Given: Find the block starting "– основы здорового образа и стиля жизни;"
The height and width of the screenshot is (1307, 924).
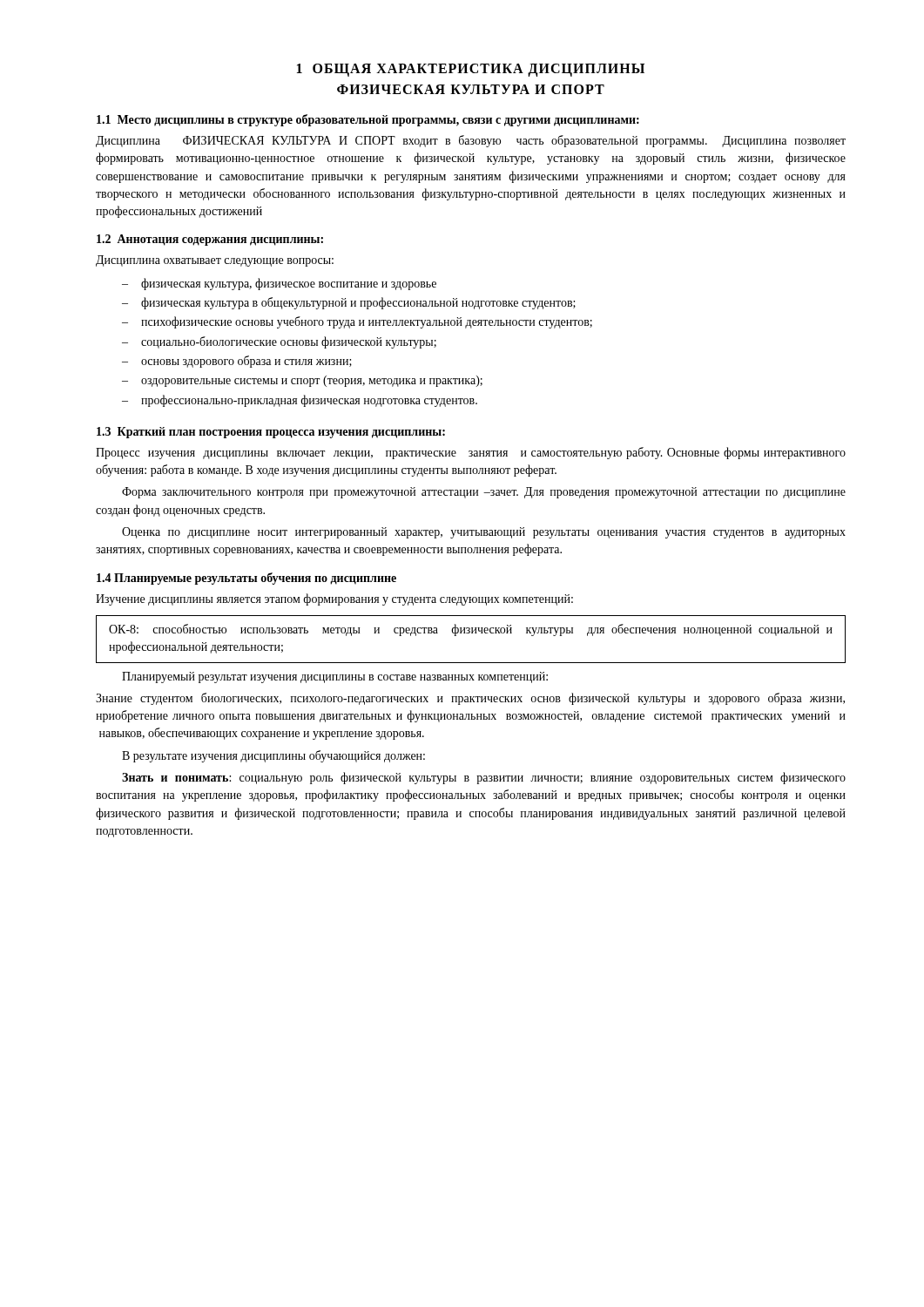Looking at the screenshot, I should click(237, 362).
